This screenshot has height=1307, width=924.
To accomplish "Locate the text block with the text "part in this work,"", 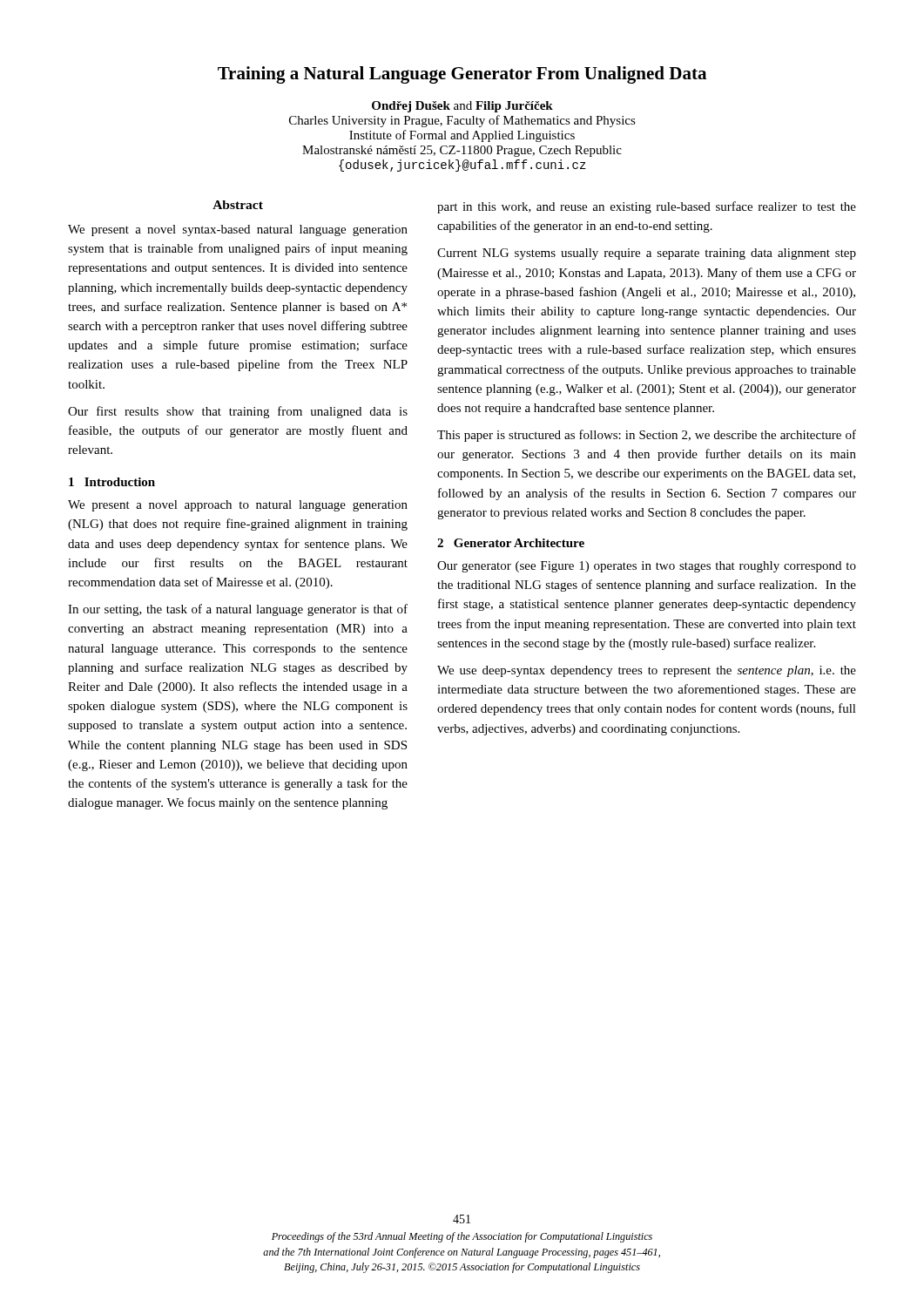I will click(647, 359).
